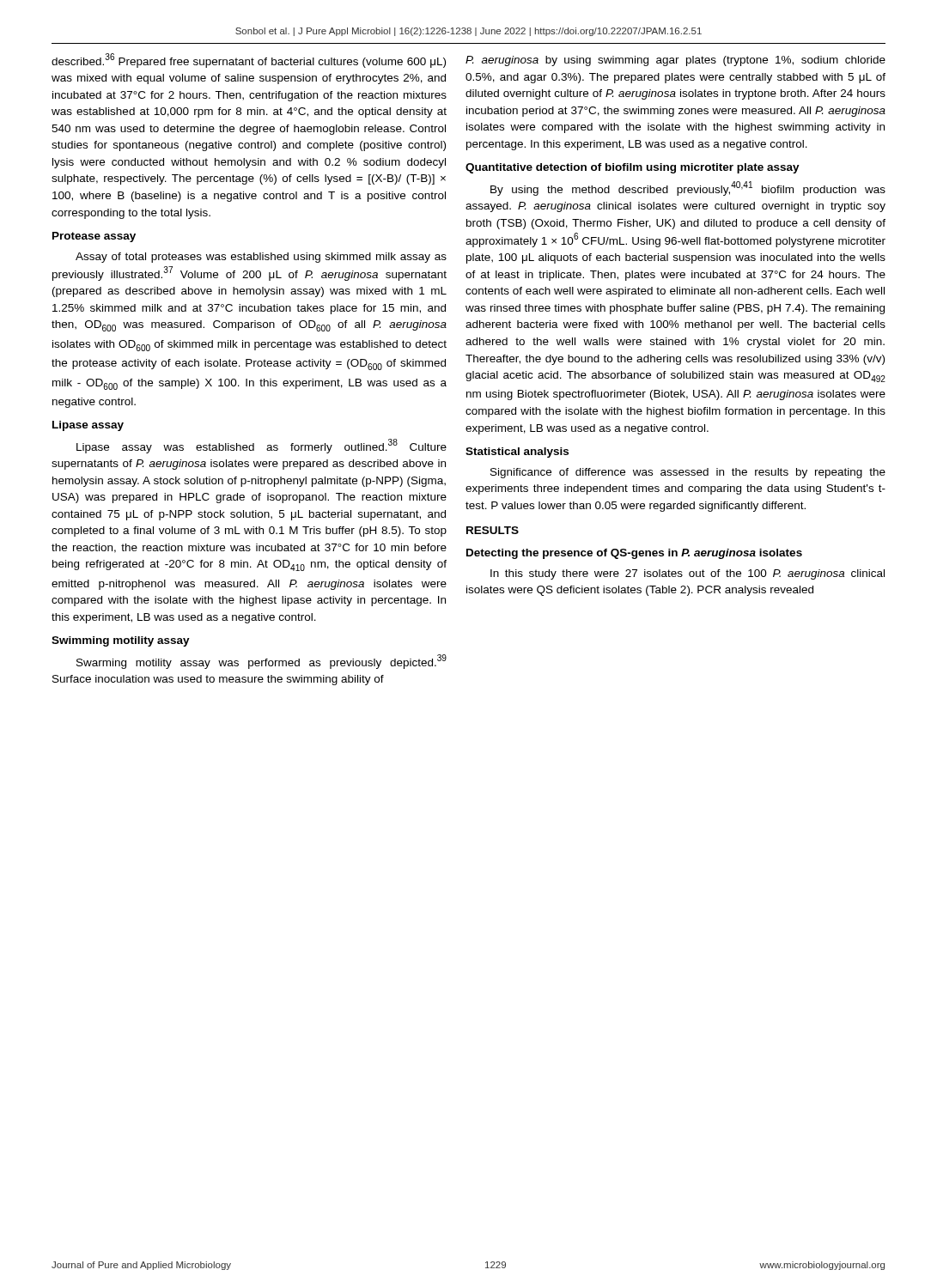Find "Lipase assay" on this page
Viewport: 937px width, 1288px height.
(x=88, y=425)
